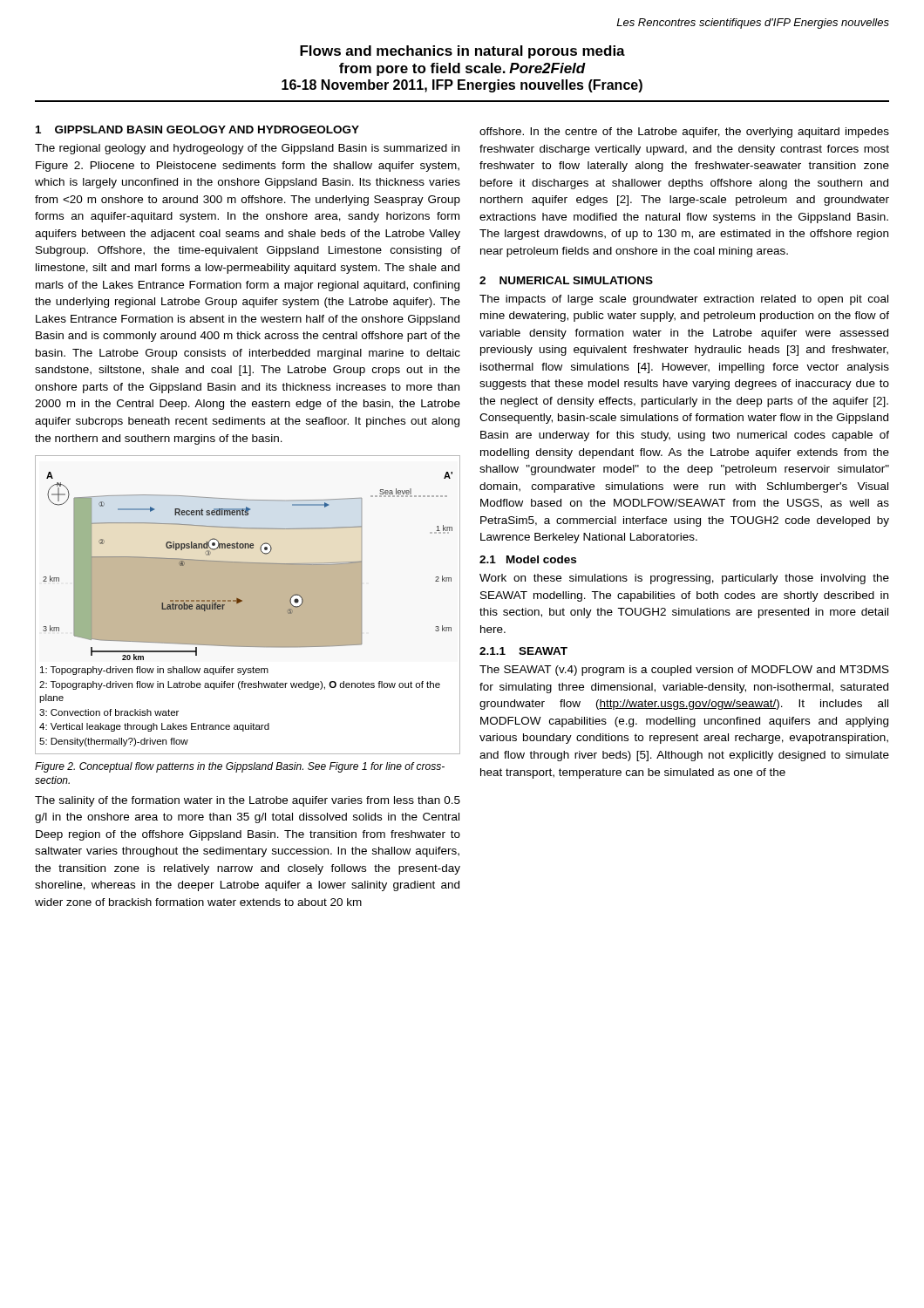Click on the illustration
This screenshot has width=924, height=1308.
248,605
